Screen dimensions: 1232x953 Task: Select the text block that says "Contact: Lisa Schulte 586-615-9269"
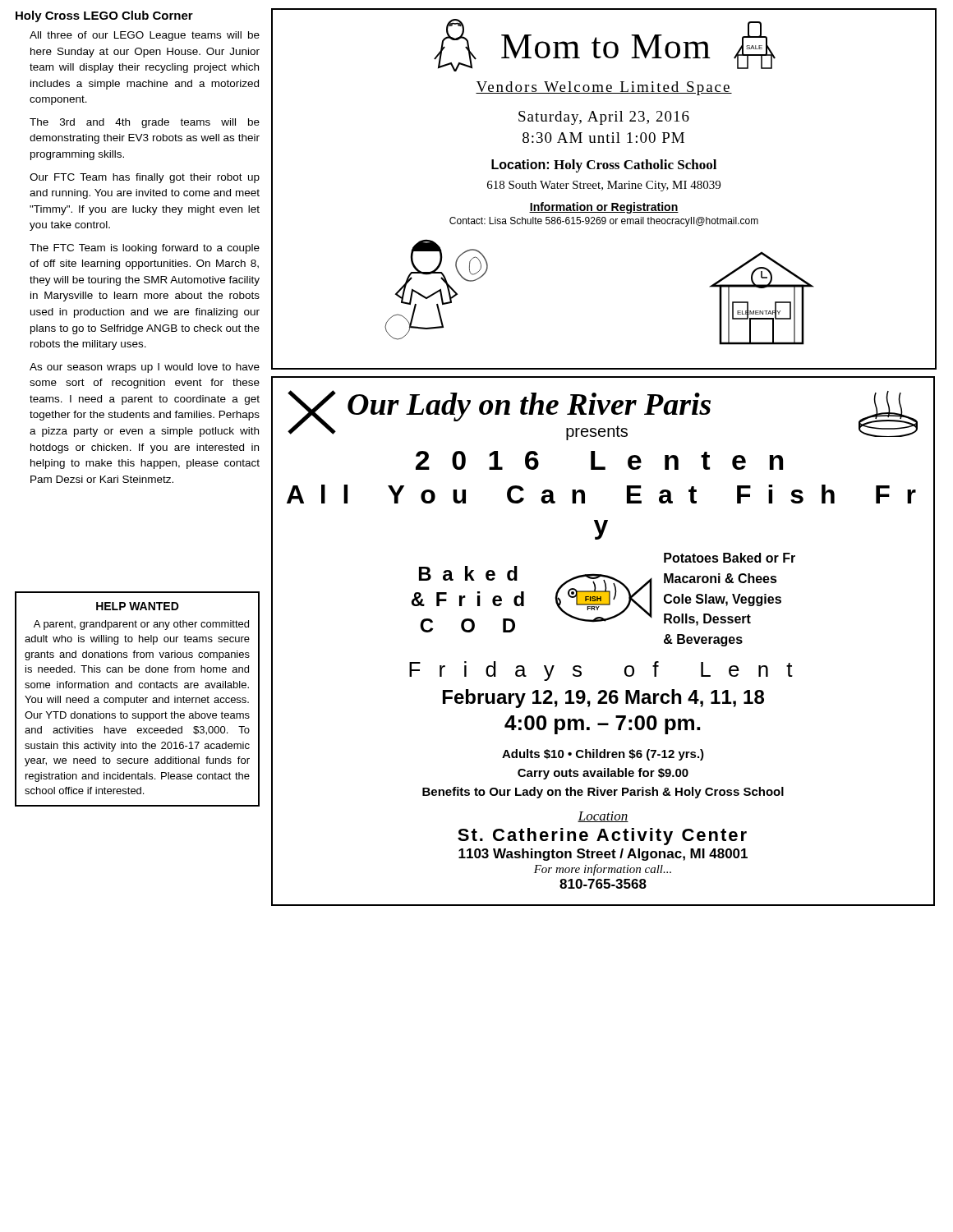click(x=604, y=221)
